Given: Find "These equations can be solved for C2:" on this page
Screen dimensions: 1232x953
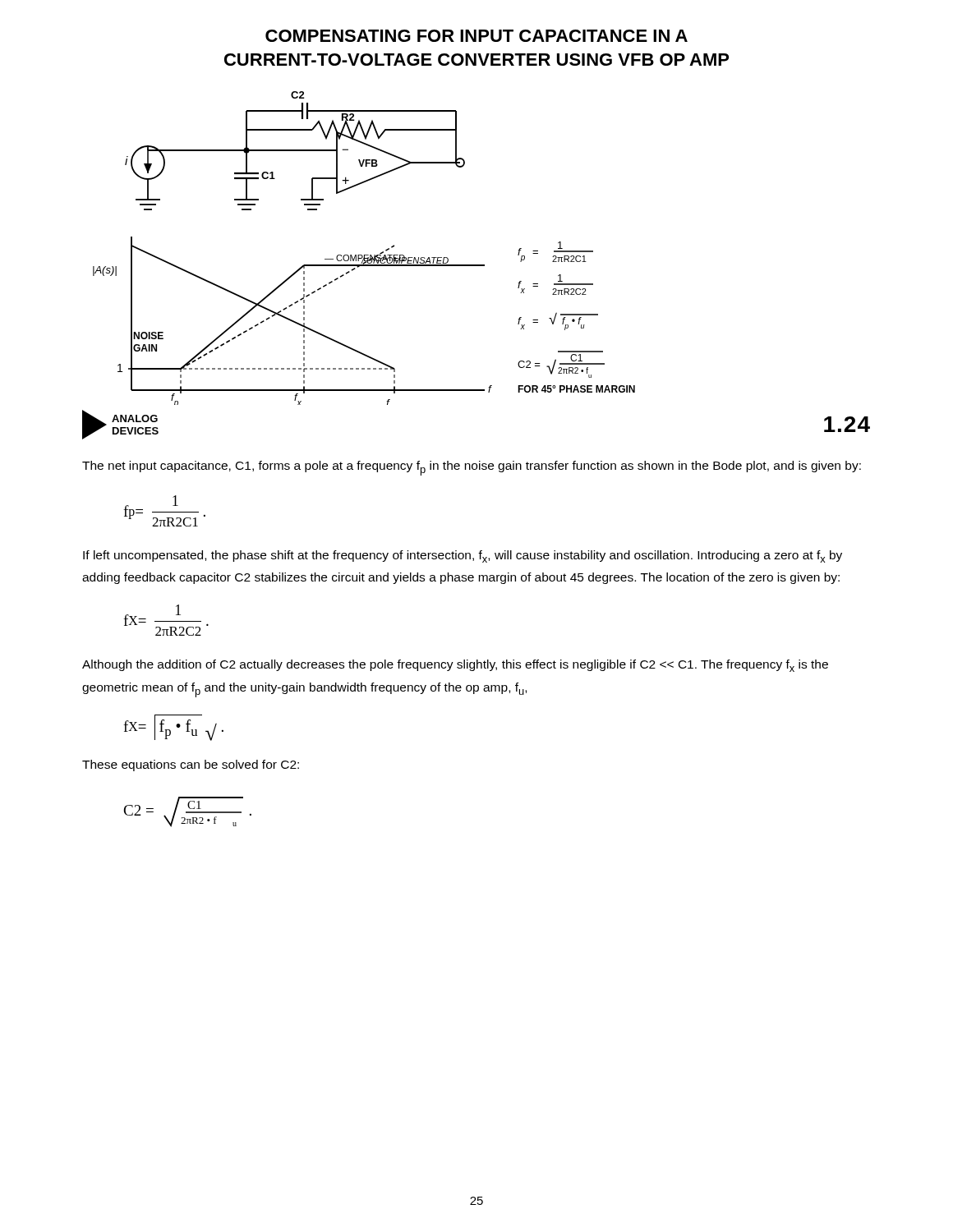Looking at the screenshot, I should (191, 764).
